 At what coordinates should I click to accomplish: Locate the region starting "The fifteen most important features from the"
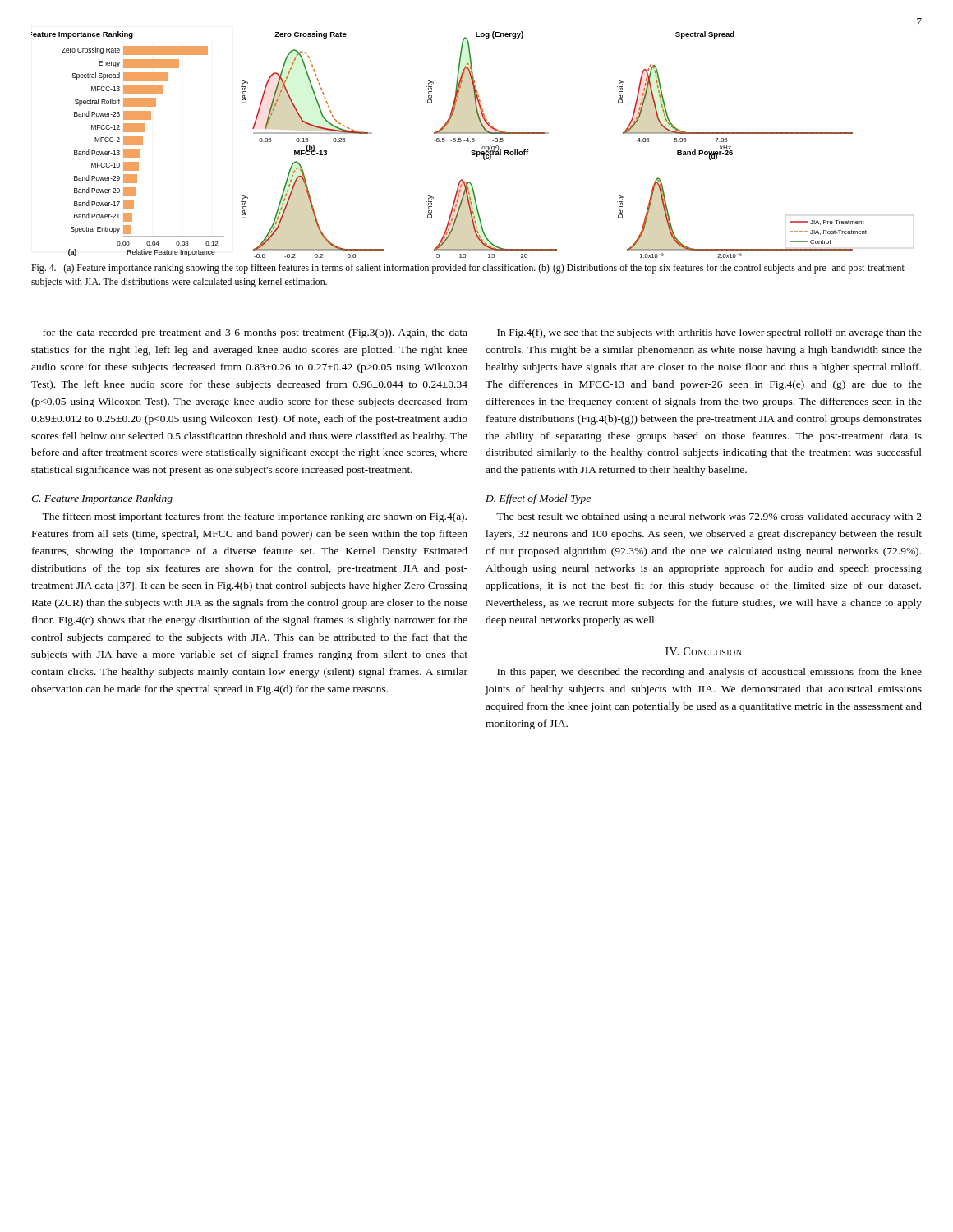pyautogui.click(x=249, y=603)
